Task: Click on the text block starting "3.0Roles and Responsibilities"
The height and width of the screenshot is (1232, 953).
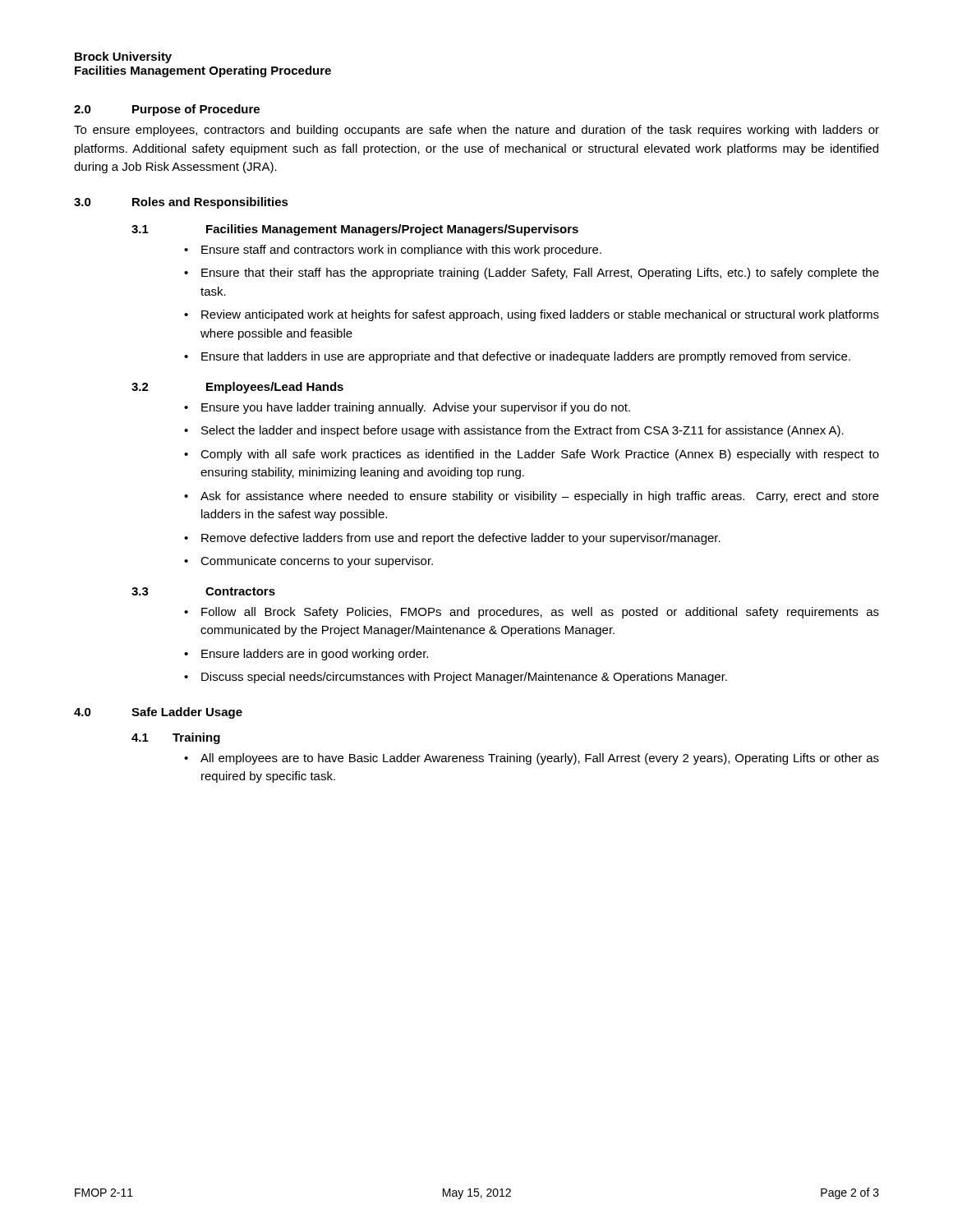Action: (181, 201)
